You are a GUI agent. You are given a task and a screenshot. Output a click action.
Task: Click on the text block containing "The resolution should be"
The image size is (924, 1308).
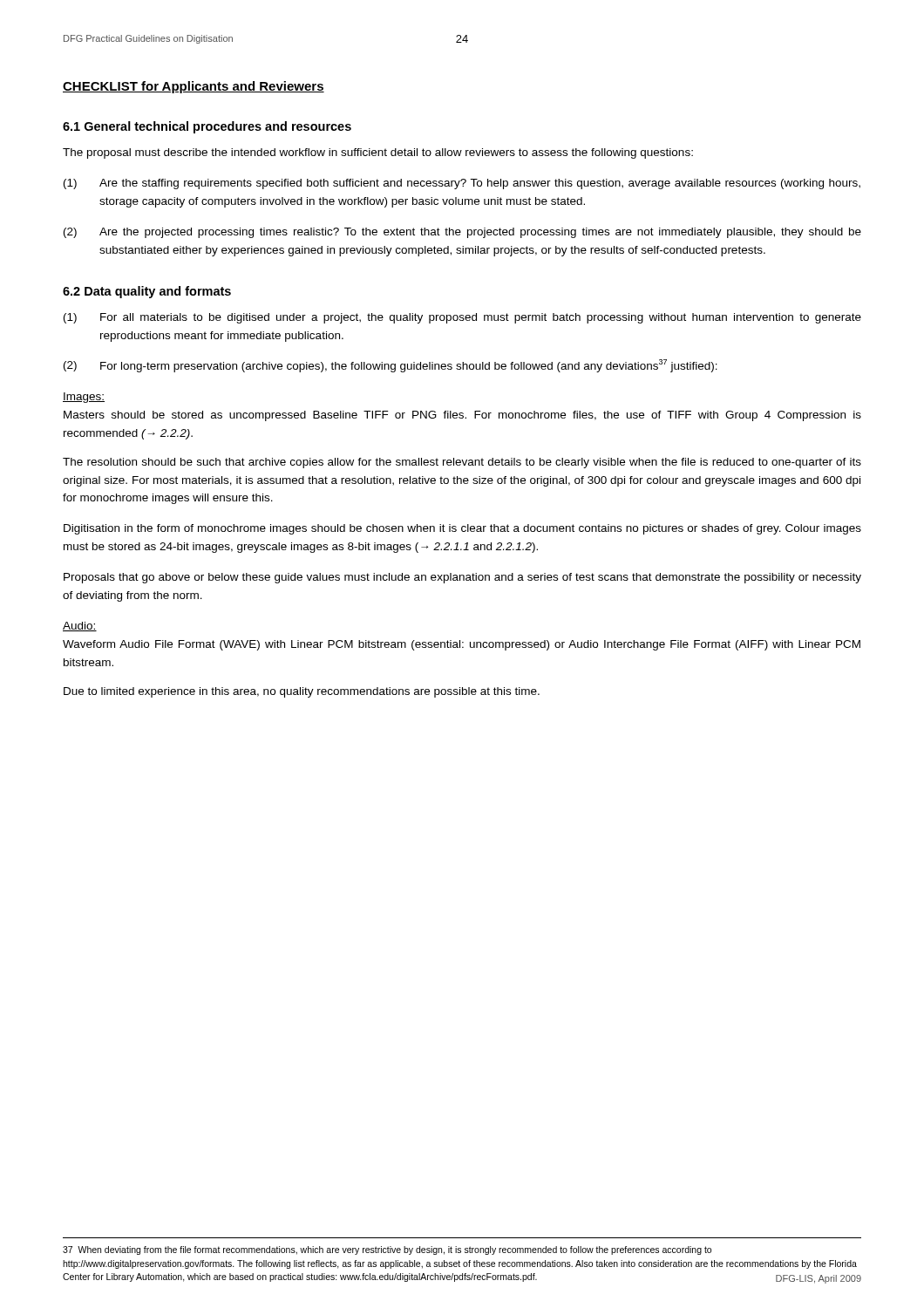462,480
